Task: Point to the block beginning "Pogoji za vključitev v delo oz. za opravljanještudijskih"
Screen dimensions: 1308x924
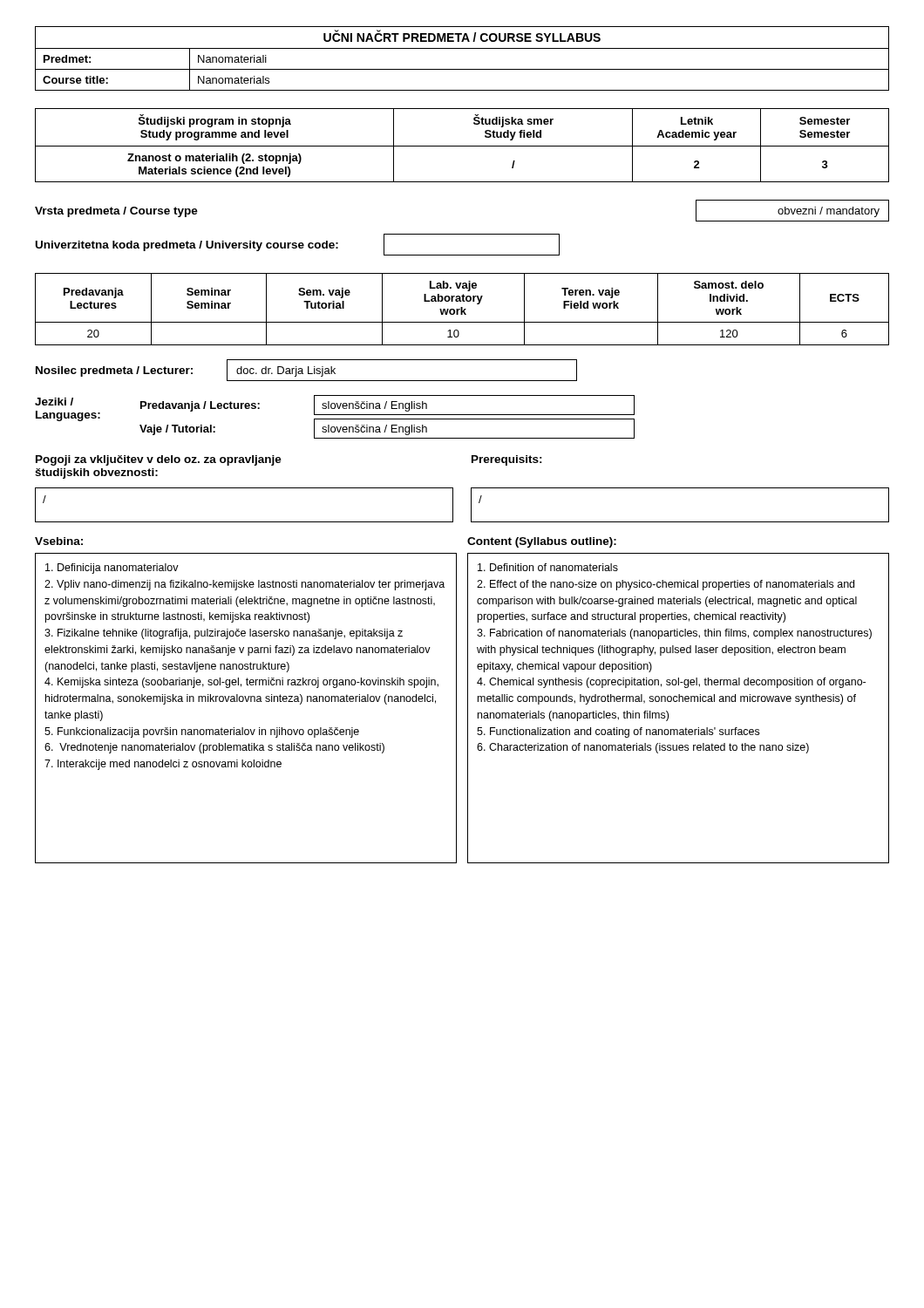Action: pyautogui.click(x=244, y=466)
